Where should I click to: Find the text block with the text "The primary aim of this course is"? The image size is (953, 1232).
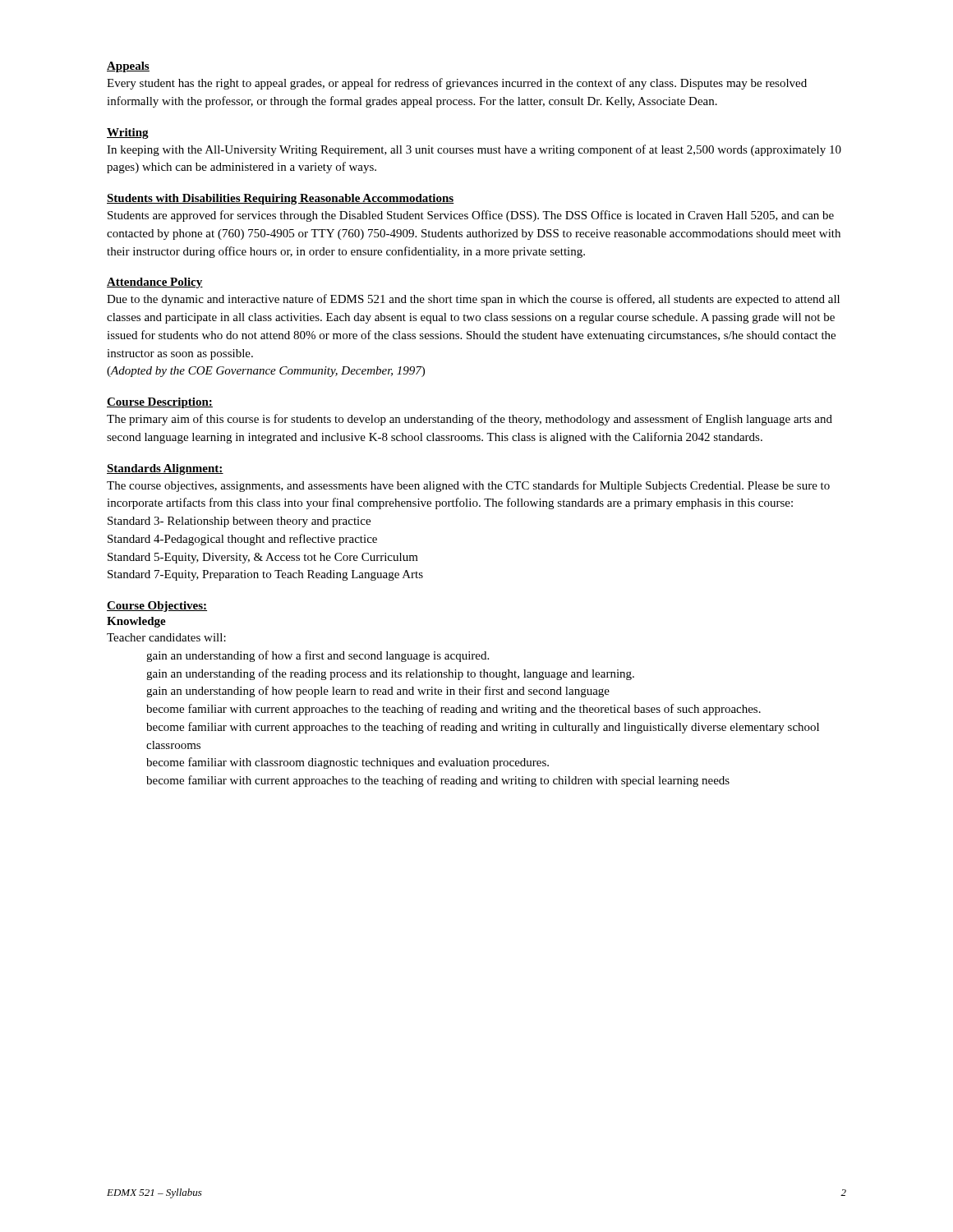470,428
